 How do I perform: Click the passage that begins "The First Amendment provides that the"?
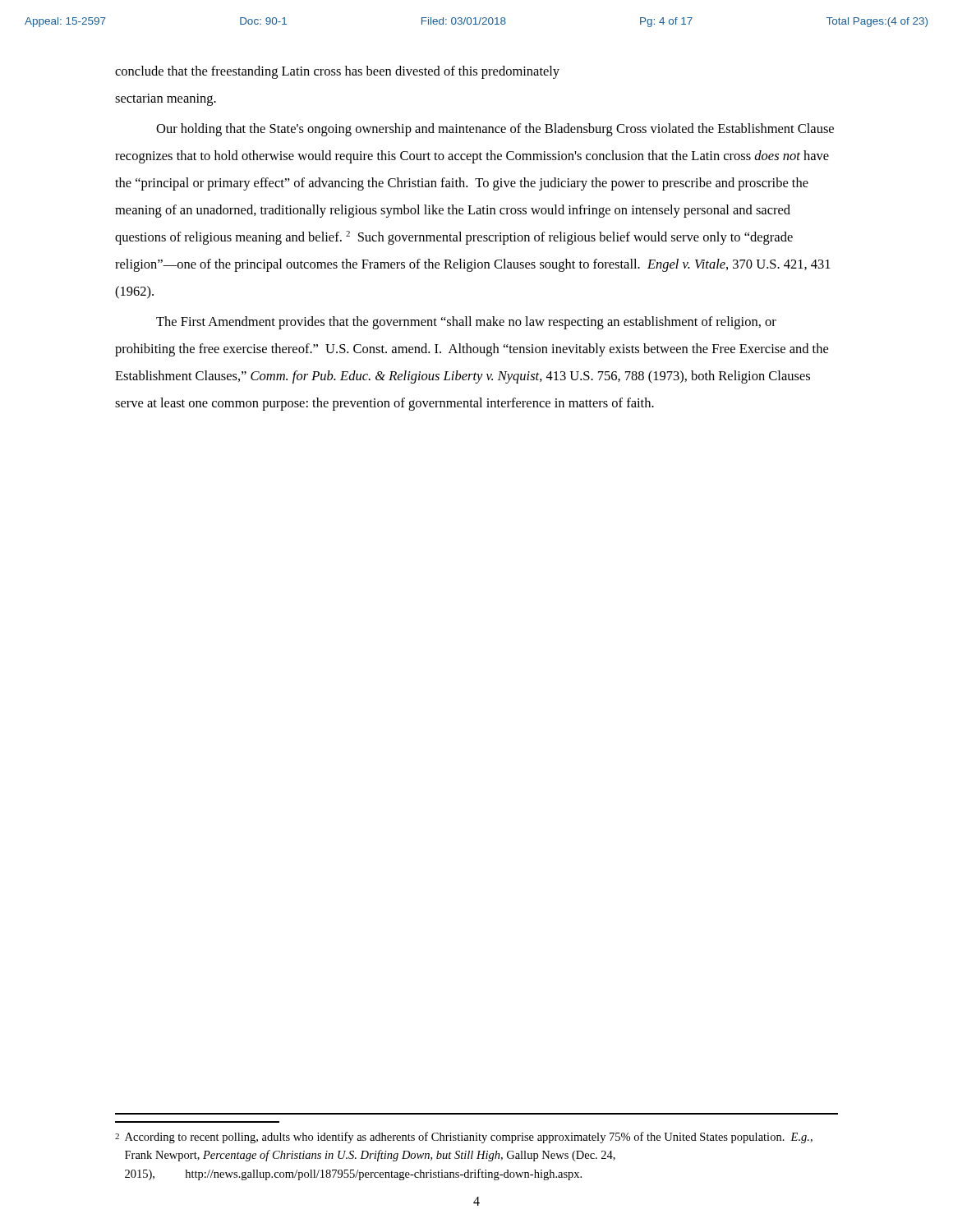coord(472,362)
